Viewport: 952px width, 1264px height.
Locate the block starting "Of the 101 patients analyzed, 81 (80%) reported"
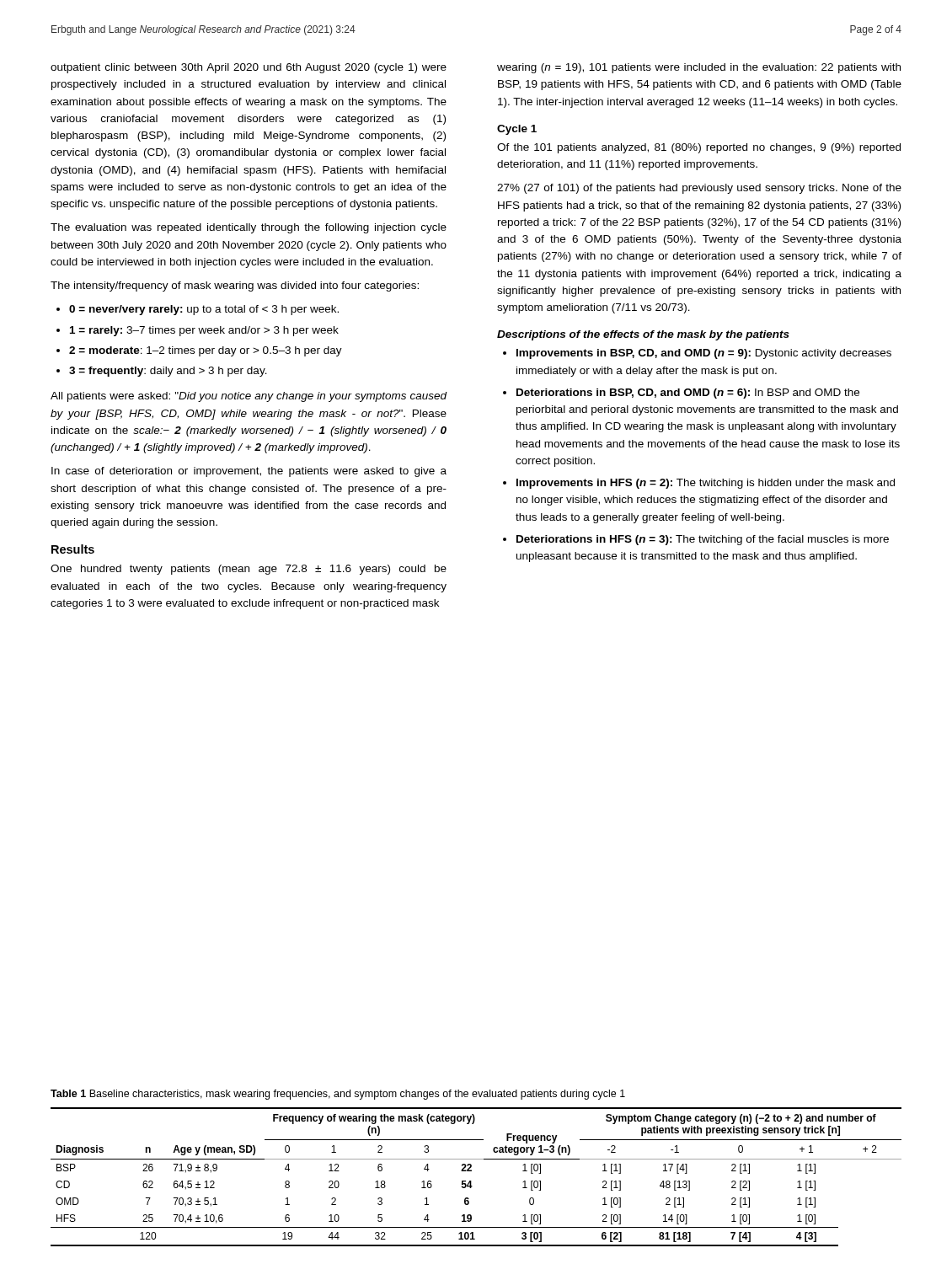[699, 156]
